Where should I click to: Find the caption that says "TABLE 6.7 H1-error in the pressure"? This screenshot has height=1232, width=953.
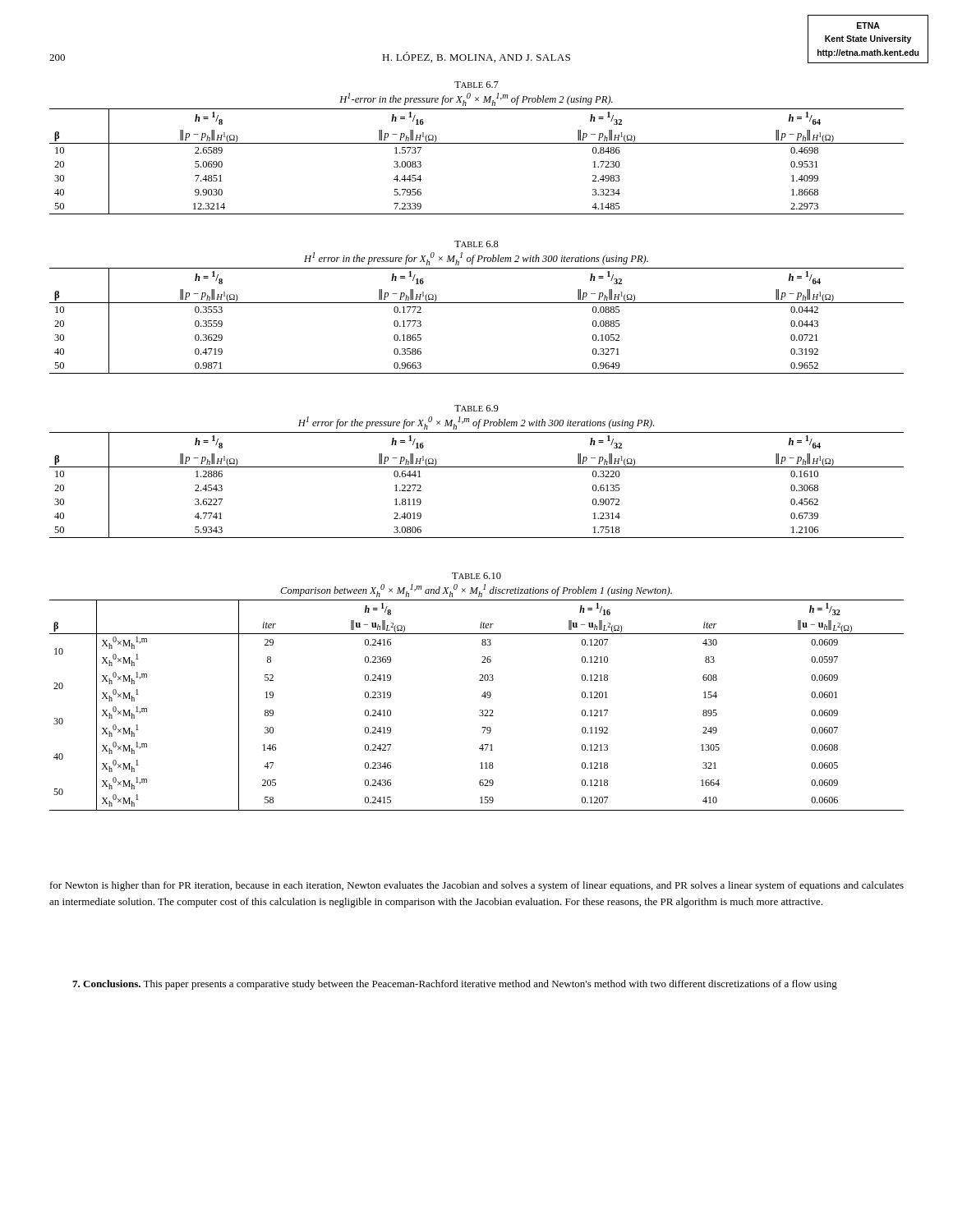coord(476,93)
